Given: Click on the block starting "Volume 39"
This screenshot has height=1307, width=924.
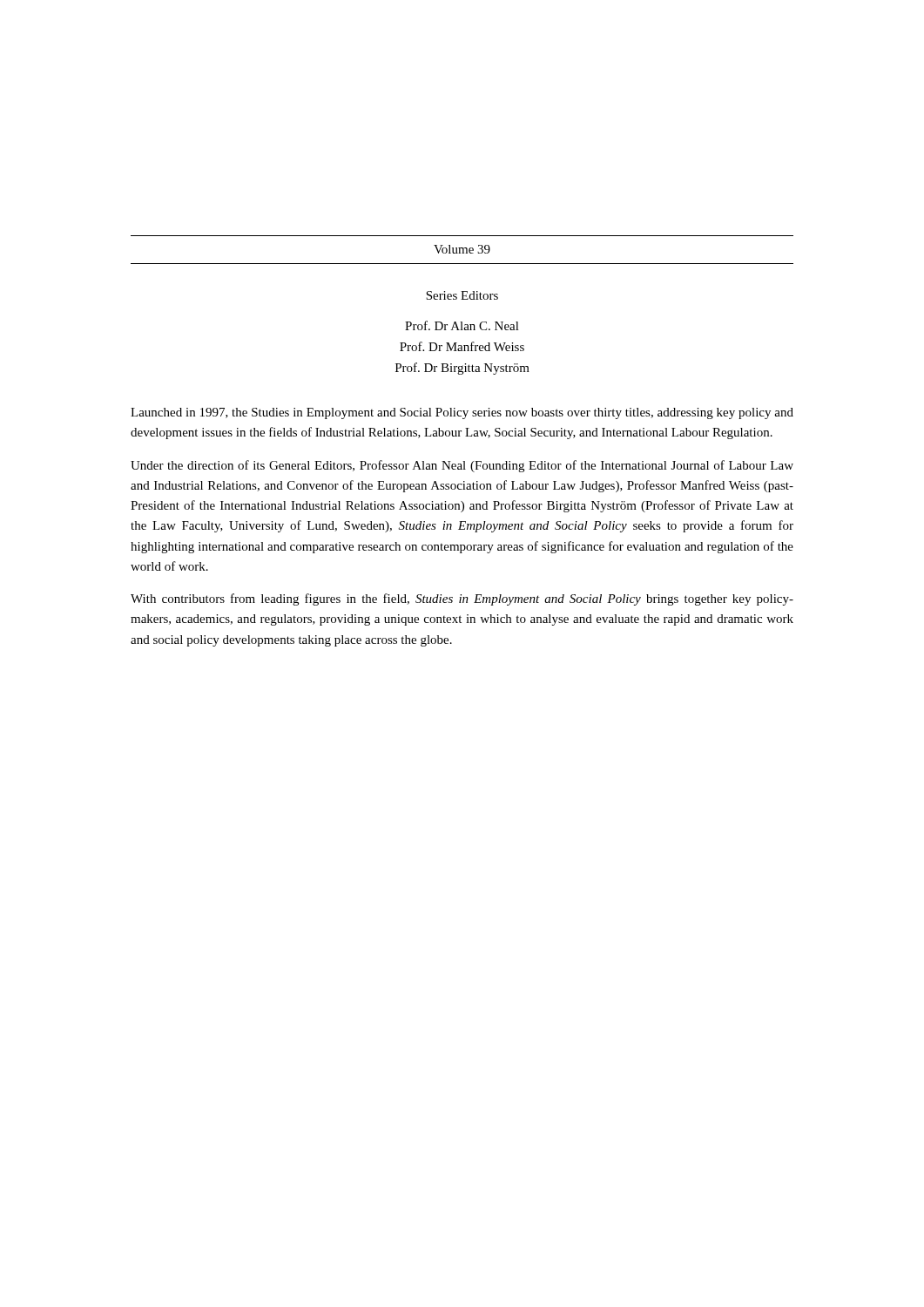Looking at the screenshot, I should click(x=462, y=249).
